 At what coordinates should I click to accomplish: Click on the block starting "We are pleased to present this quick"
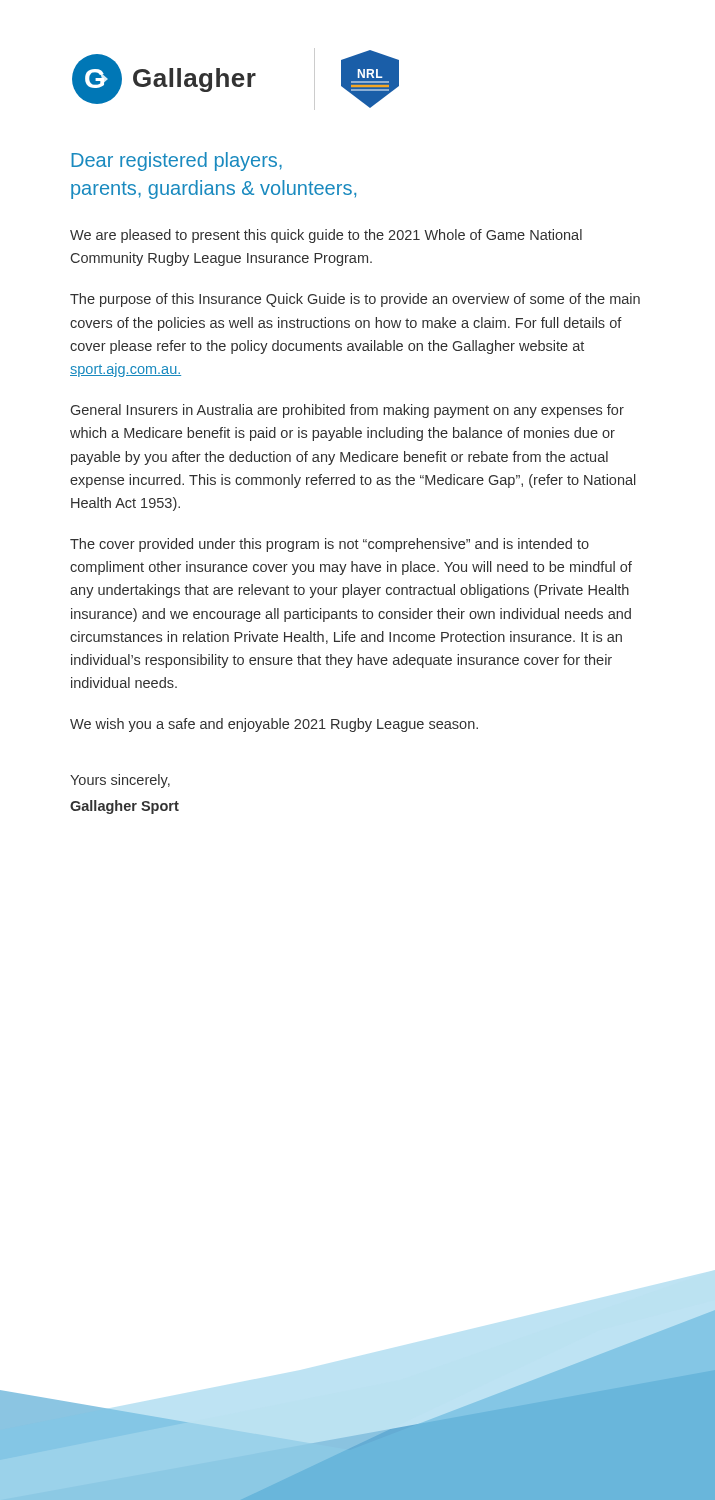[x=326, y=247]
